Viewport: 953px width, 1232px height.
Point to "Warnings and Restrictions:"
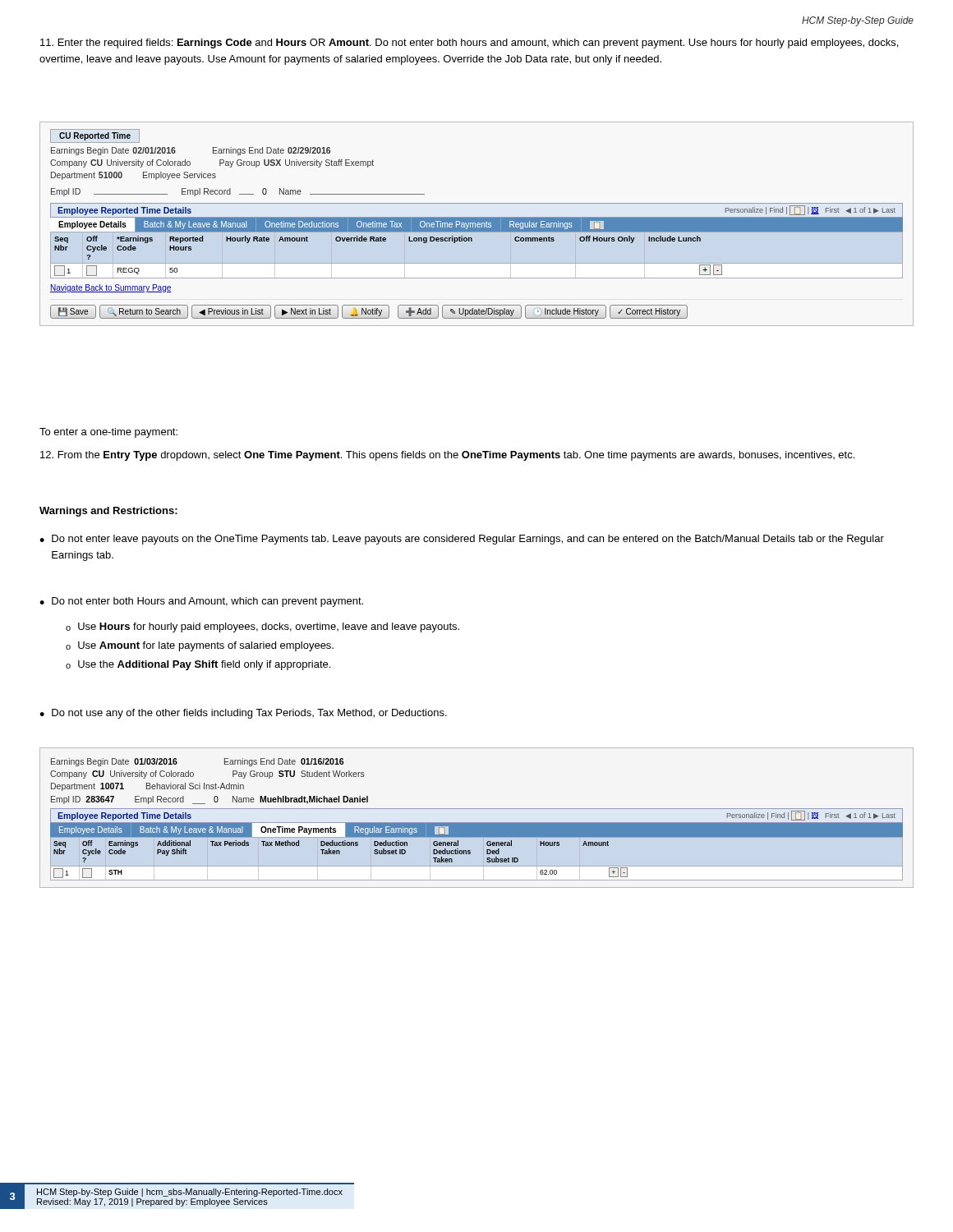(x=109, y=510)
